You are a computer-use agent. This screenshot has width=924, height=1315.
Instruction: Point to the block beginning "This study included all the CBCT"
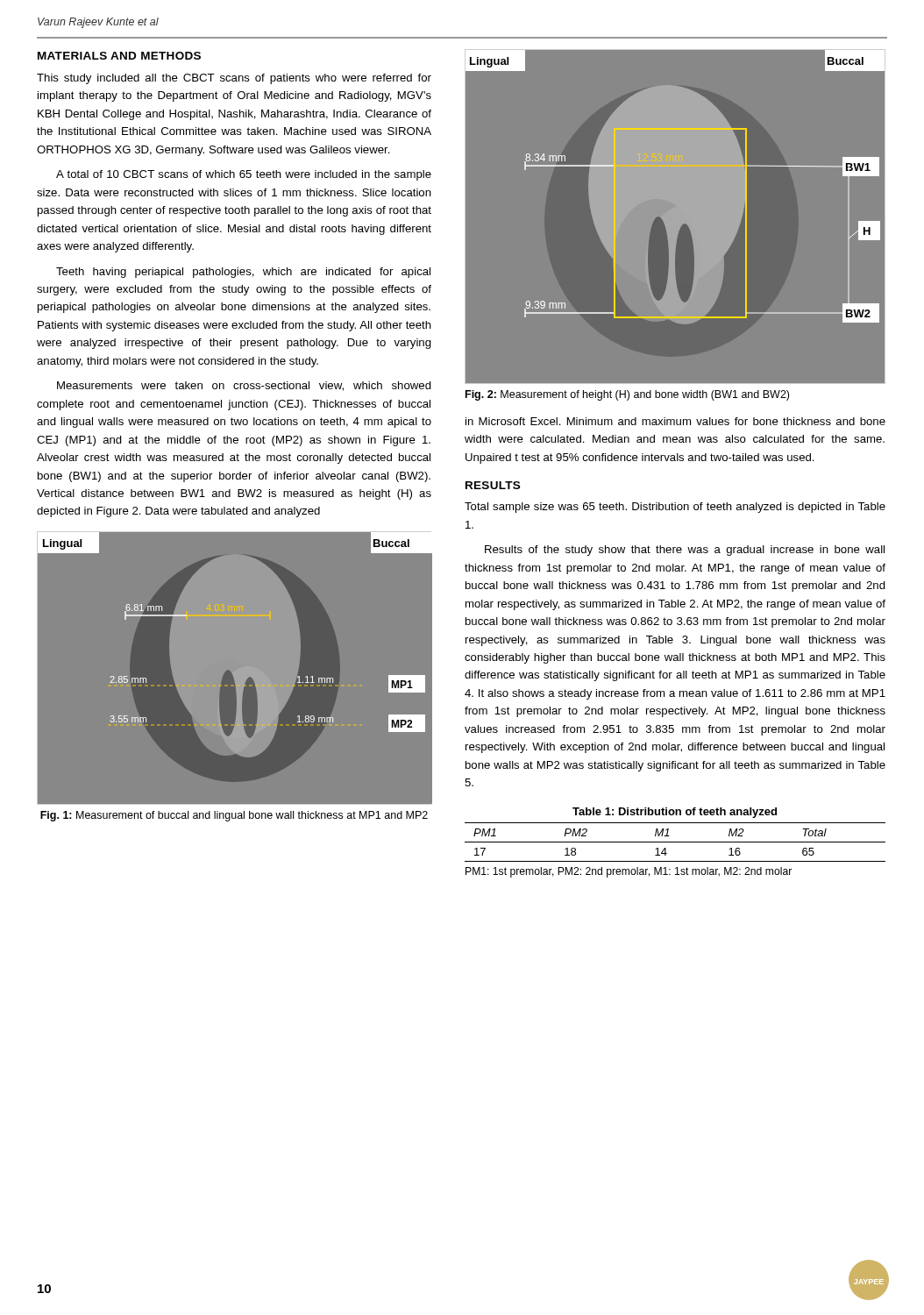(234, 295)
